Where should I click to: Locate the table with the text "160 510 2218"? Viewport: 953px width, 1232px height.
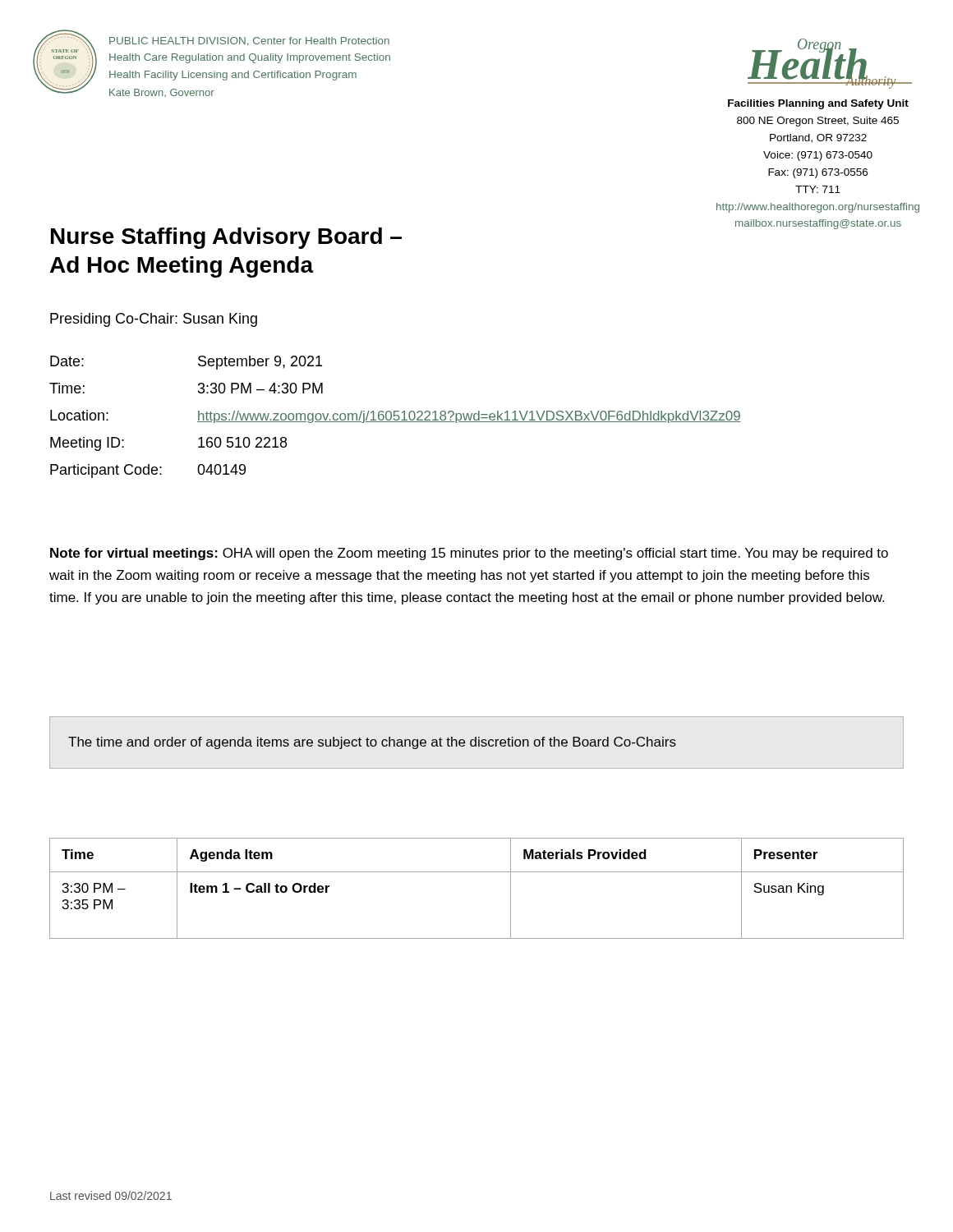[419, 416]
